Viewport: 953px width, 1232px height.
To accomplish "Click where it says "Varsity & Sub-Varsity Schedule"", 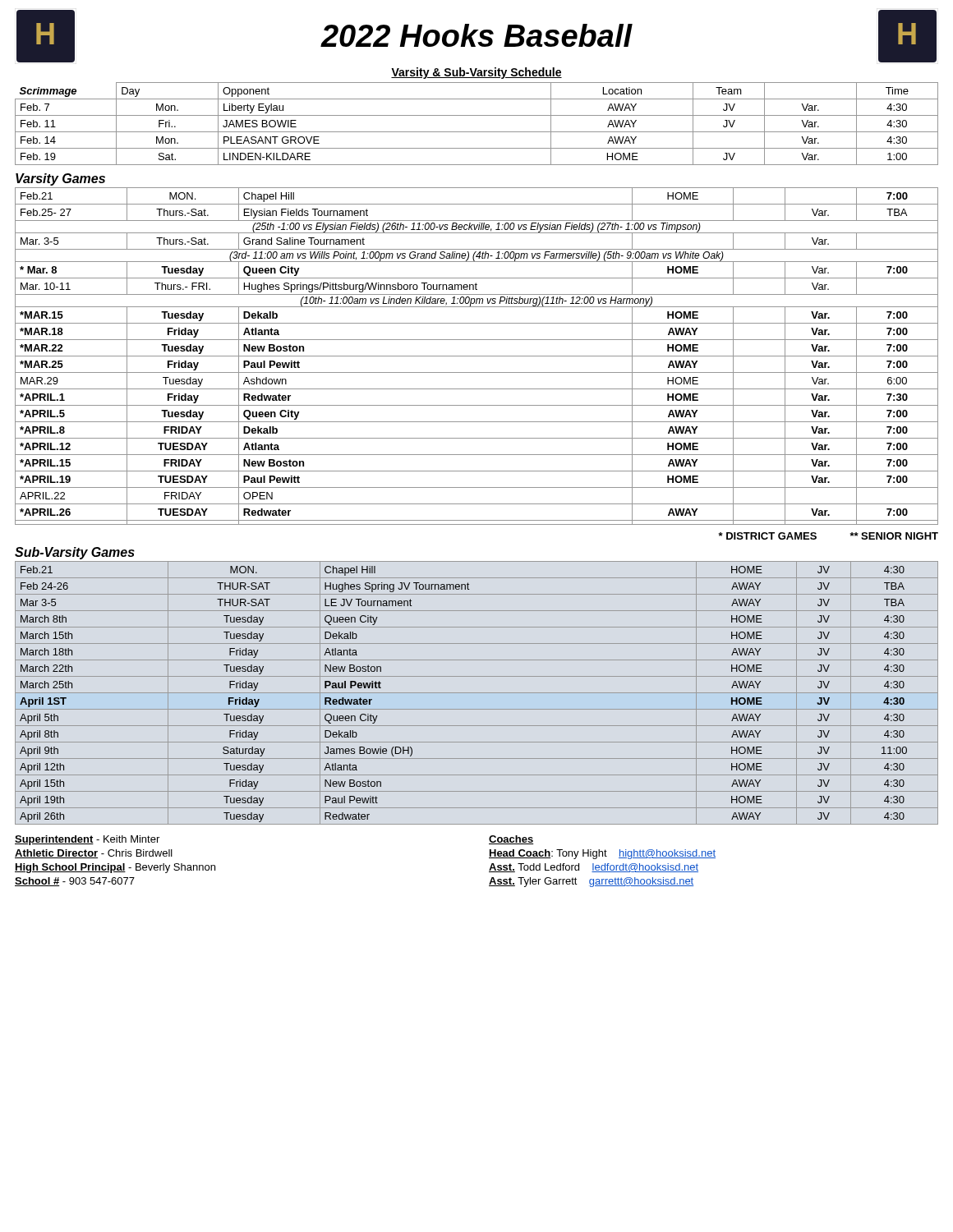I will (476, 72).
